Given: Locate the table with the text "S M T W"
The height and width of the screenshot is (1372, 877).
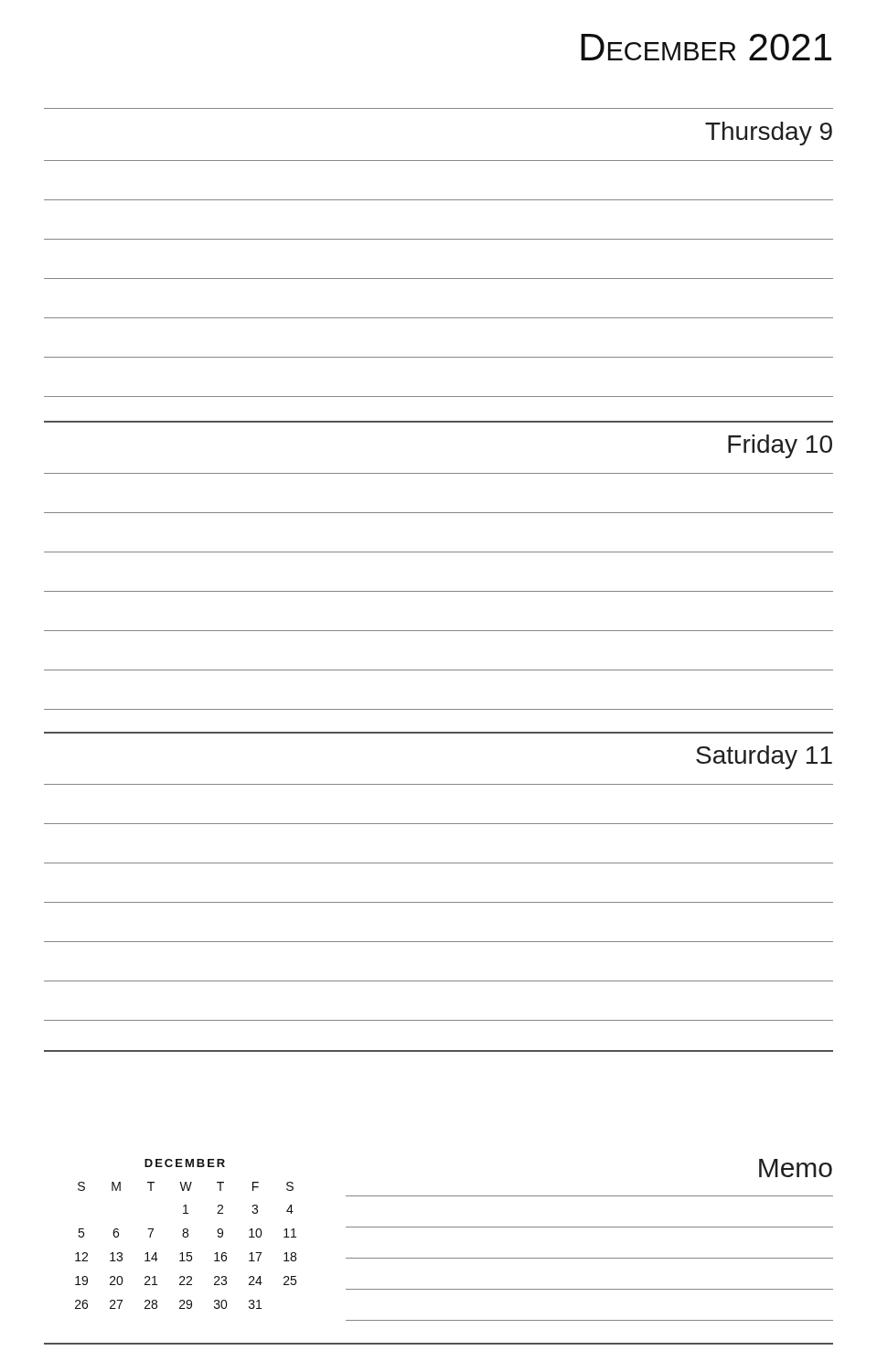Looking at the screenshot, I should point(186,1236).
